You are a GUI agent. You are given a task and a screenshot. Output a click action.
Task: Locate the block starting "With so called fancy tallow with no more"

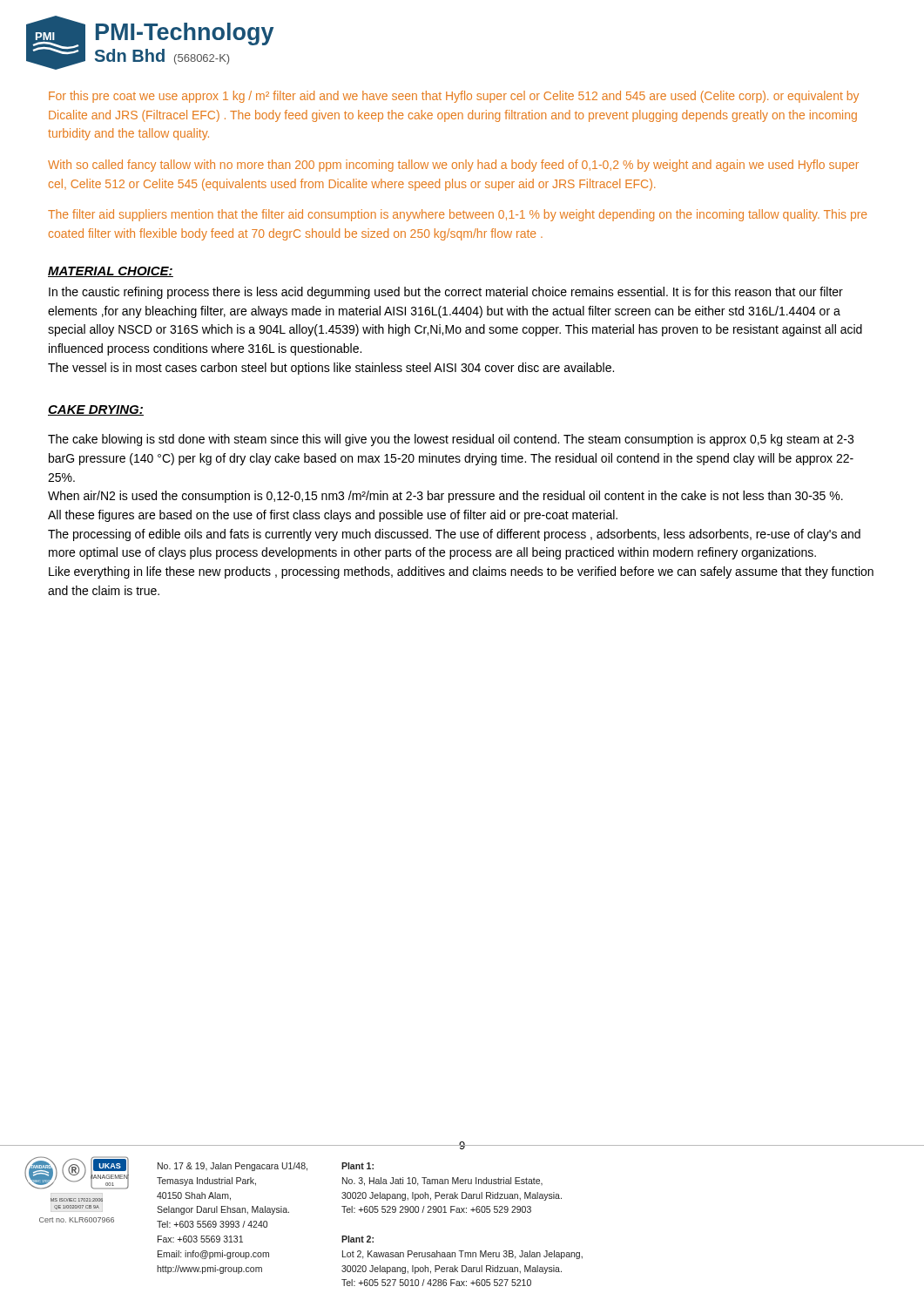pos(453,174)
